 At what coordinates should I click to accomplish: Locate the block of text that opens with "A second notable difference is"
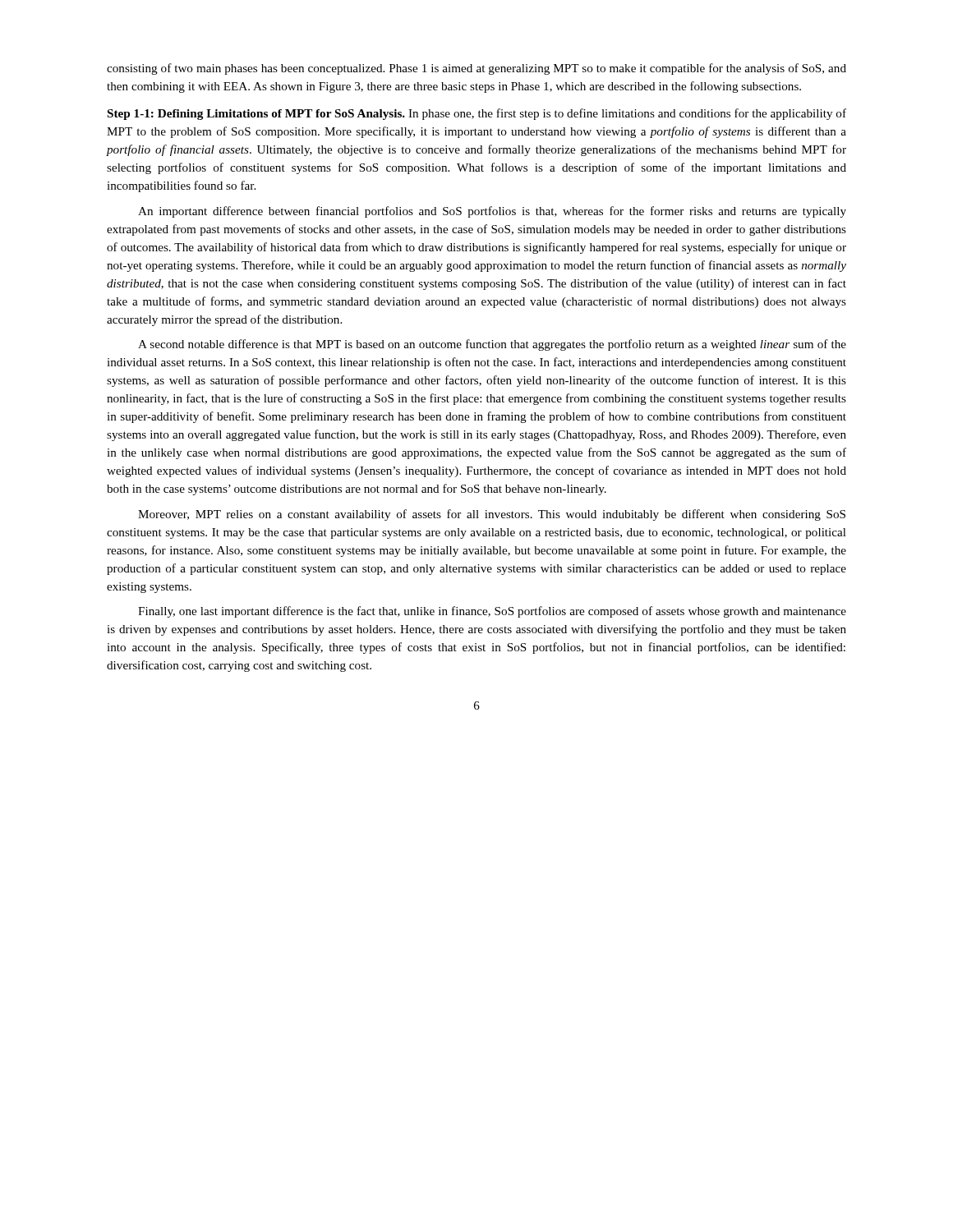476,416
